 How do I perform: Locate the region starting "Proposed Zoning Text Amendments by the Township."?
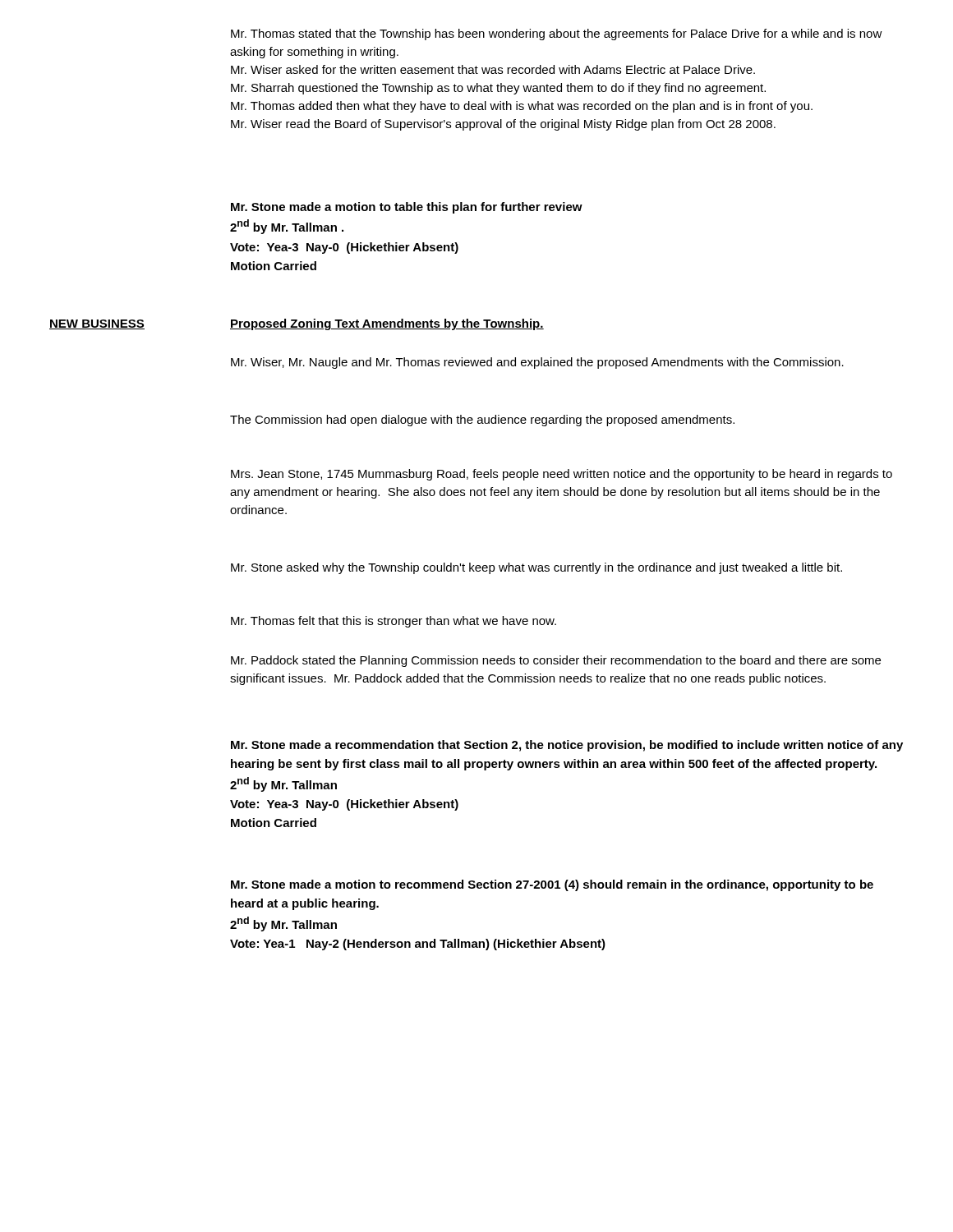[x=387, y=323]
